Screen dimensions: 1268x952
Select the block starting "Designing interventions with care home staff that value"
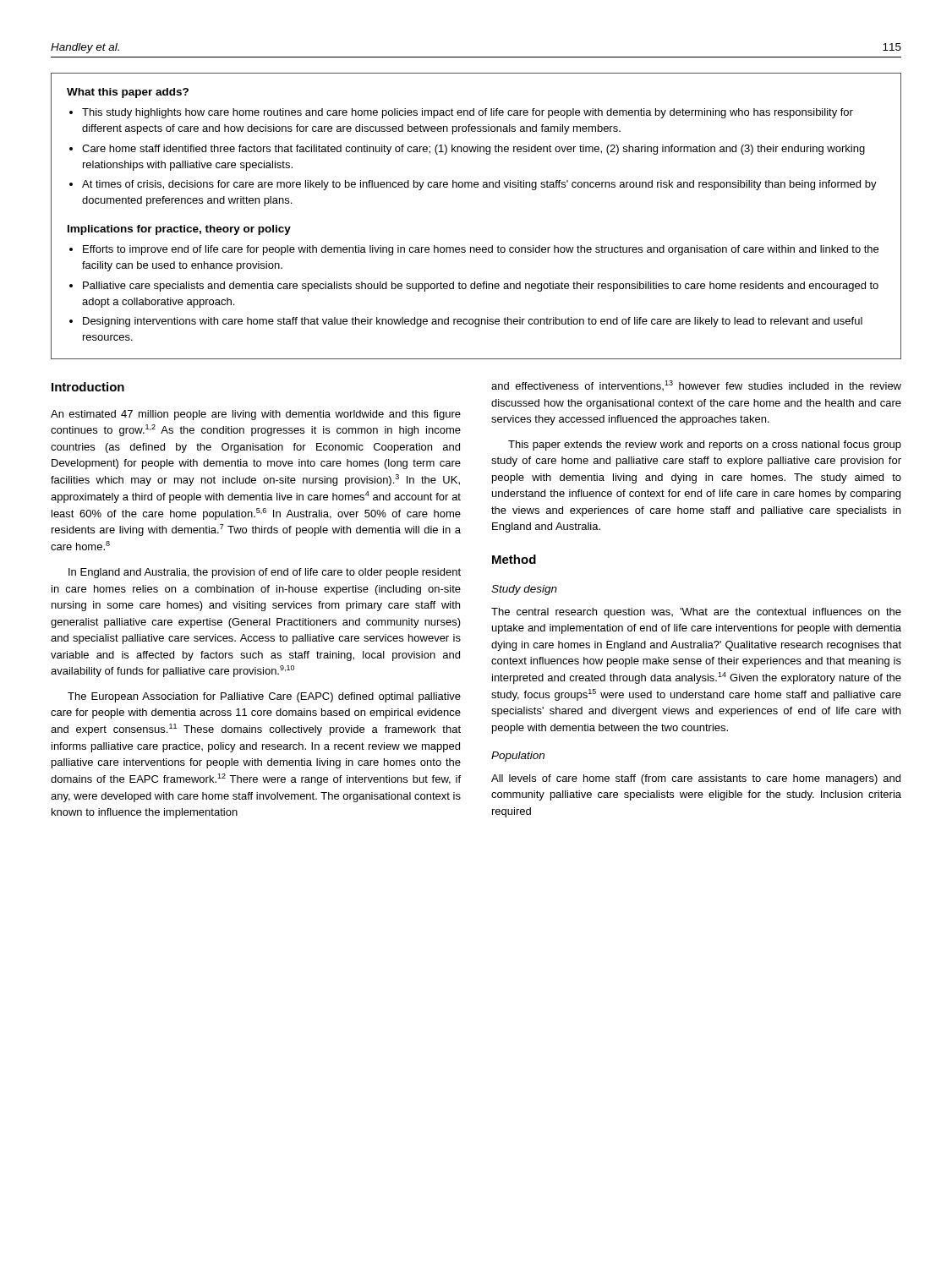[x=472, y=329]
